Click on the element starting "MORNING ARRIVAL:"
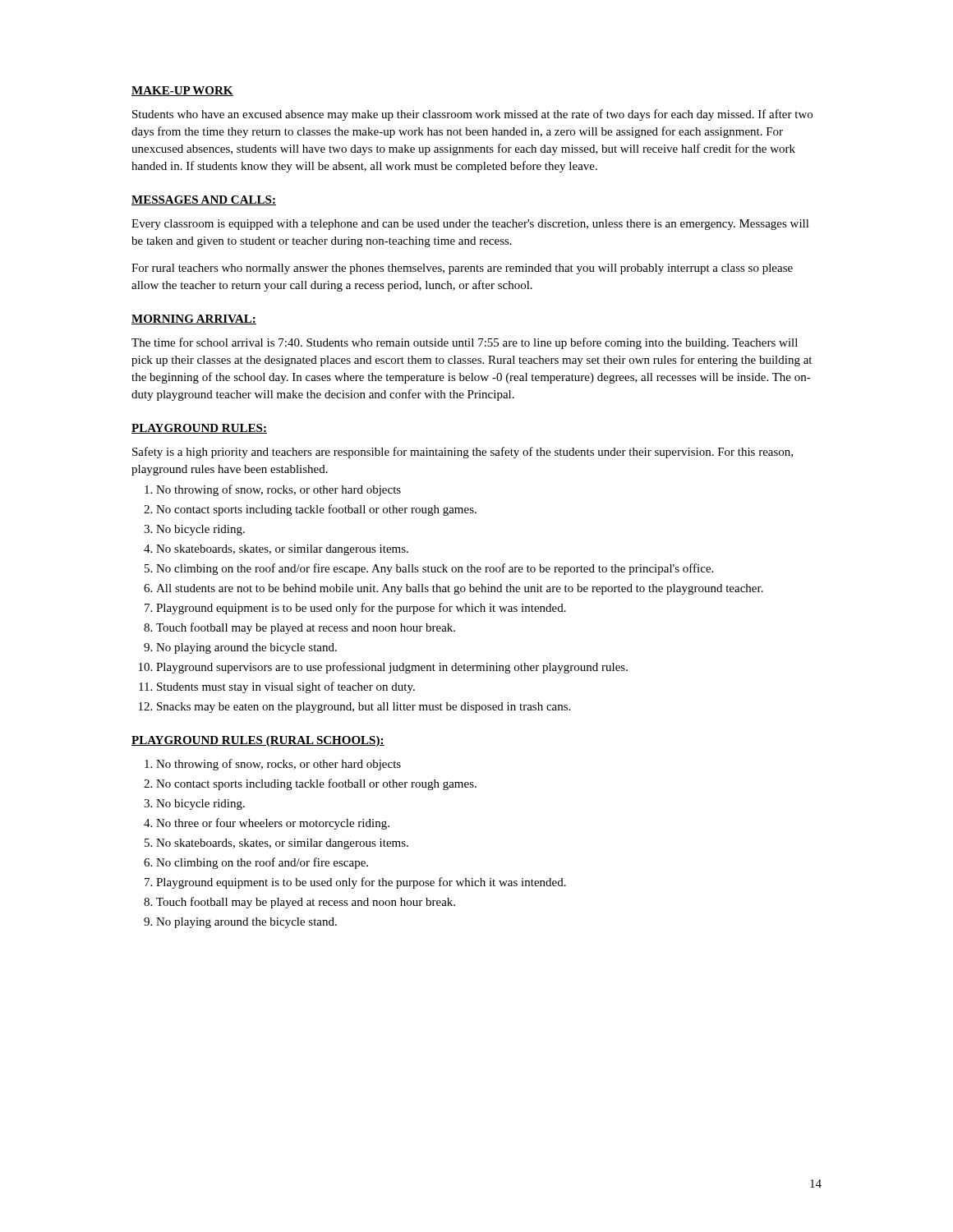This screenshot has width=953, height=1232. (x=194, y=319)
